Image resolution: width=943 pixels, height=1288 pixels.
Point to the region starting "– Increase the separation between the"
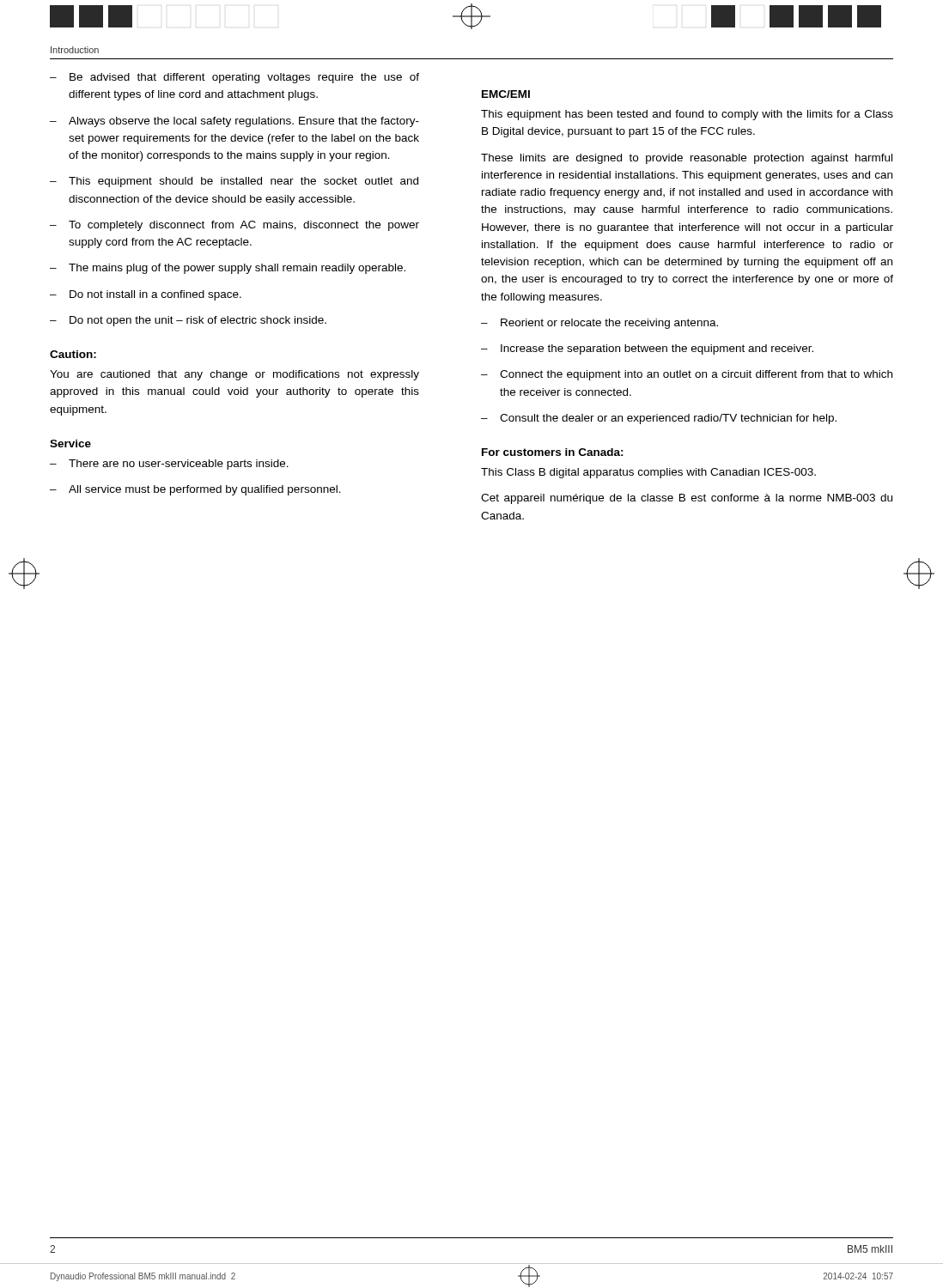(648, 349)
